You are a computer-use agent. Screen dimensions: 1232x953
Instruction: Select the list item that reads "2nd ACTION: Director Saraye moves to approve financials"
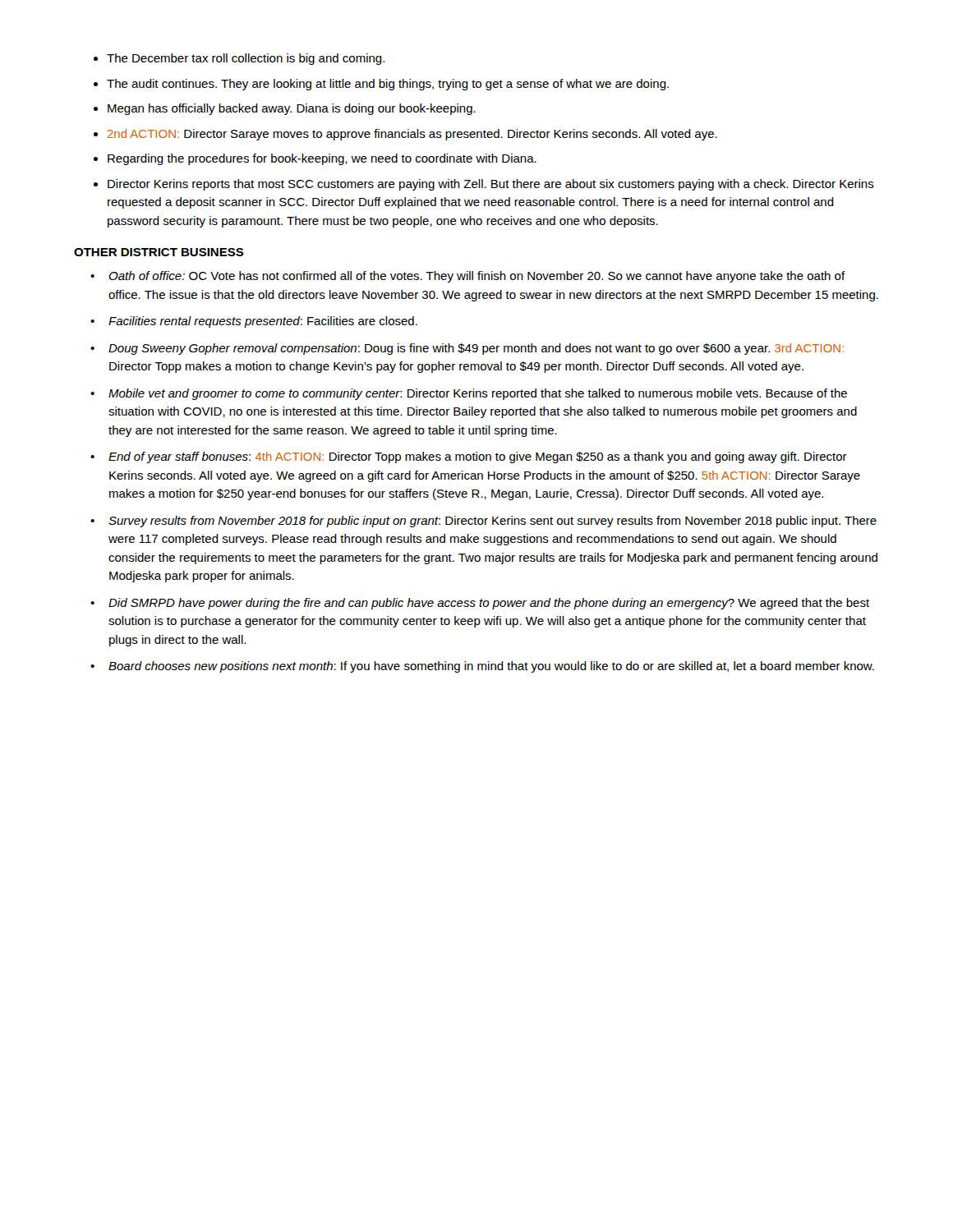pos(412,133)
